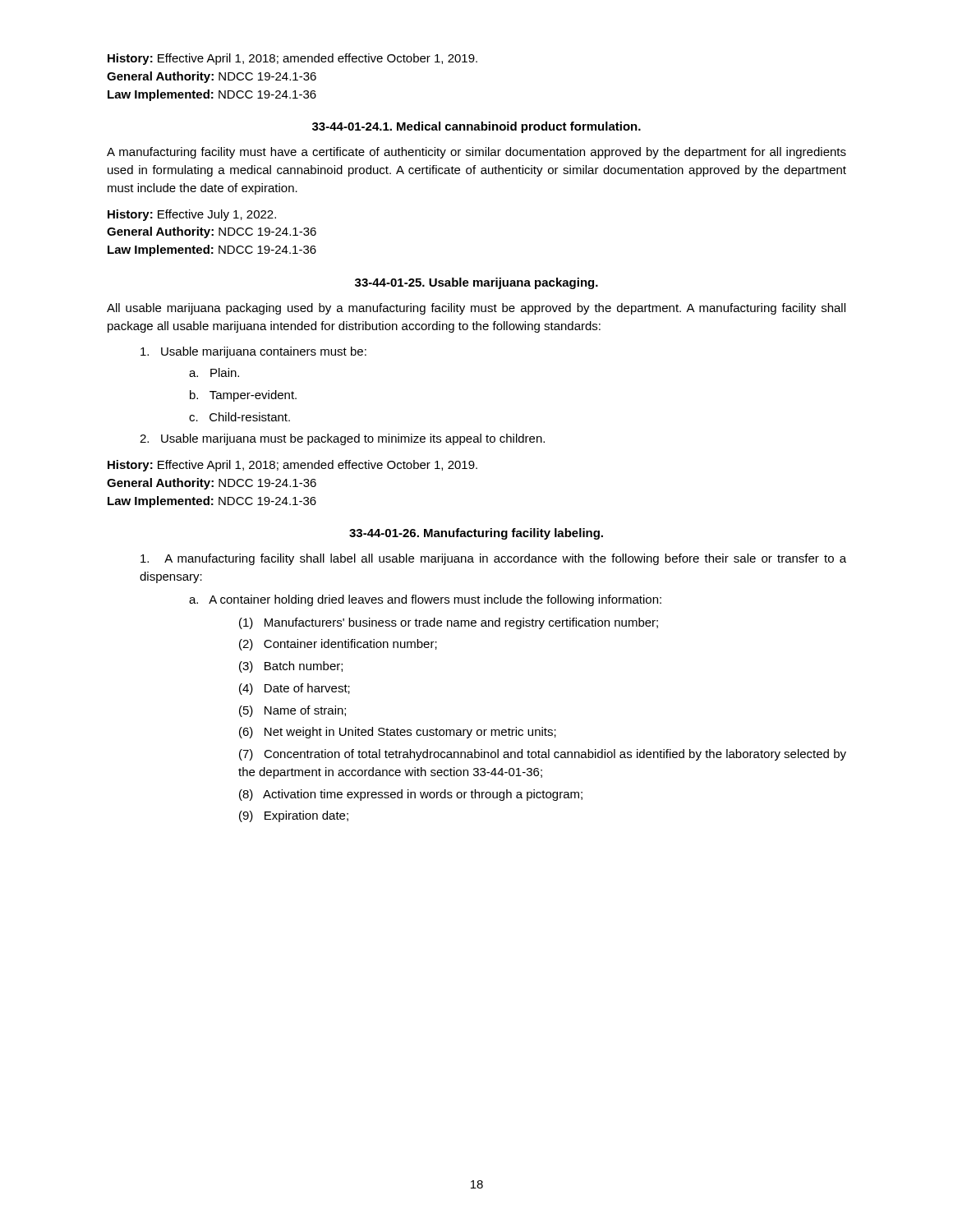Find the list item containing "Usable marijuana containers"
Image resolution: width=953 pixels, height=1232 pixels.
point(253,351)
